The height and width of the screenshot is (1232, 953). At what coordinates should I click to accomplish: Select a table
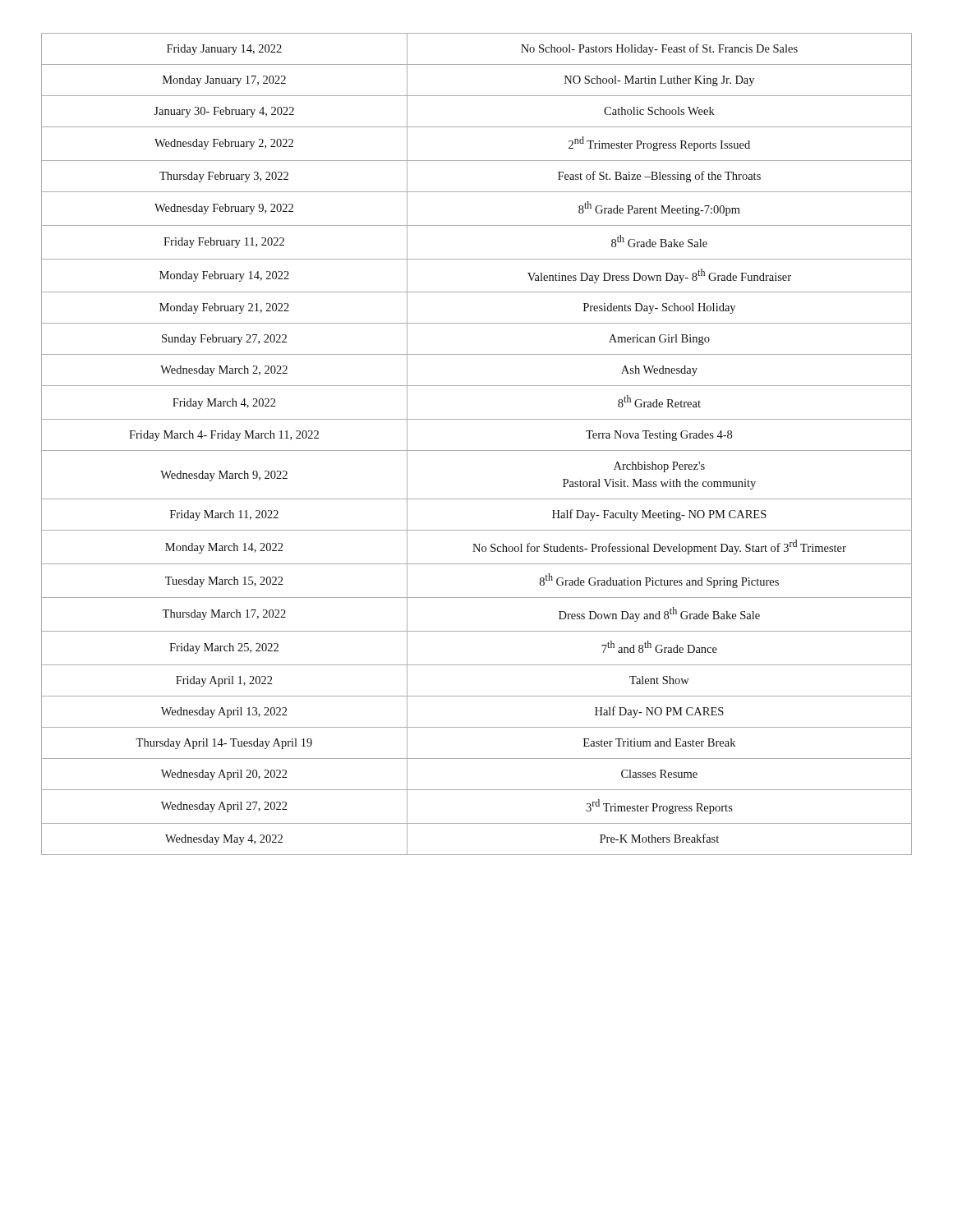[x=476, y=444]
